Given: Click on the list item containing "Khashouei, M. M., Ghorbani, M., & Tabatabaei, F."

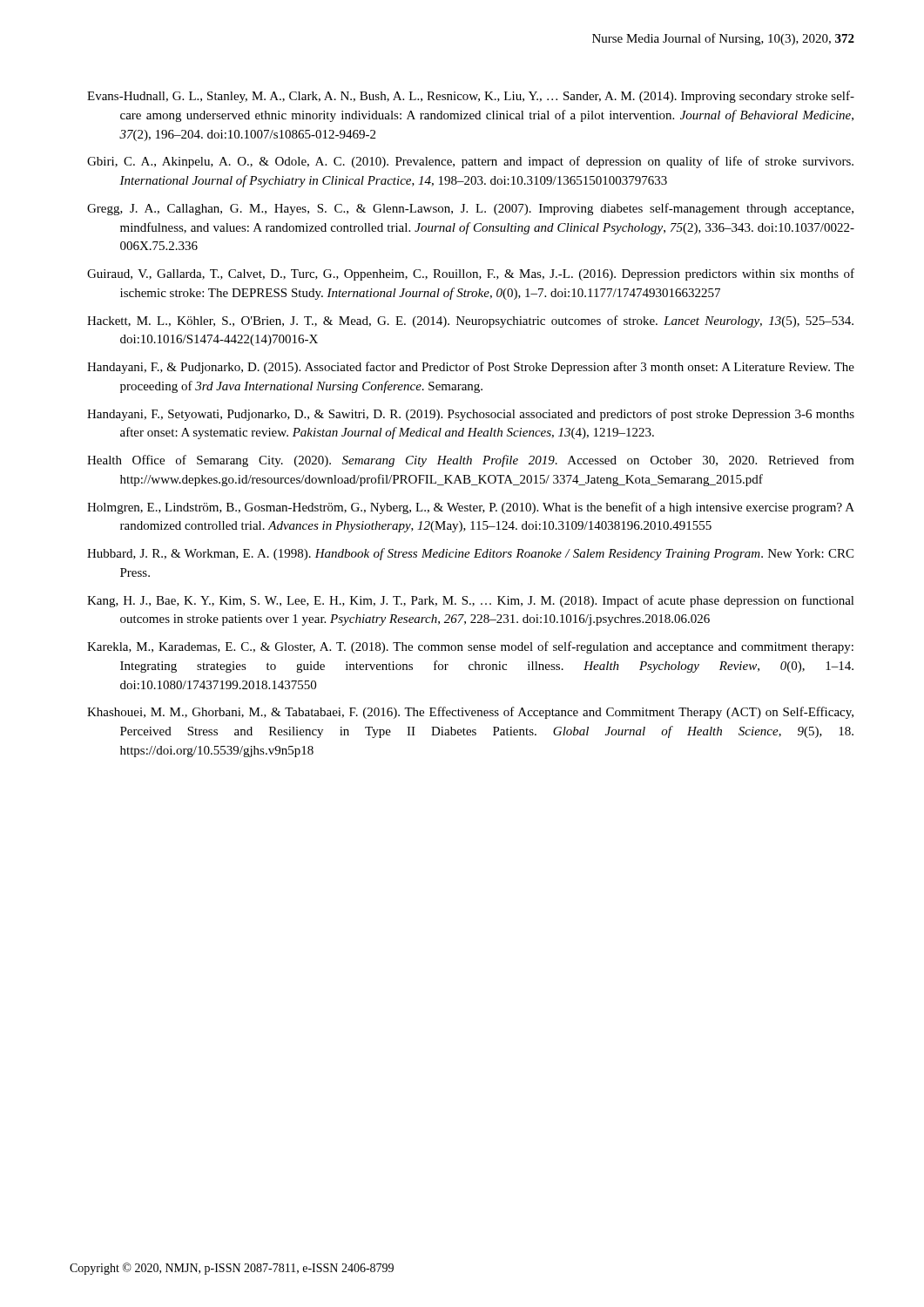Looking at the screenshot, I should (471, 731).
